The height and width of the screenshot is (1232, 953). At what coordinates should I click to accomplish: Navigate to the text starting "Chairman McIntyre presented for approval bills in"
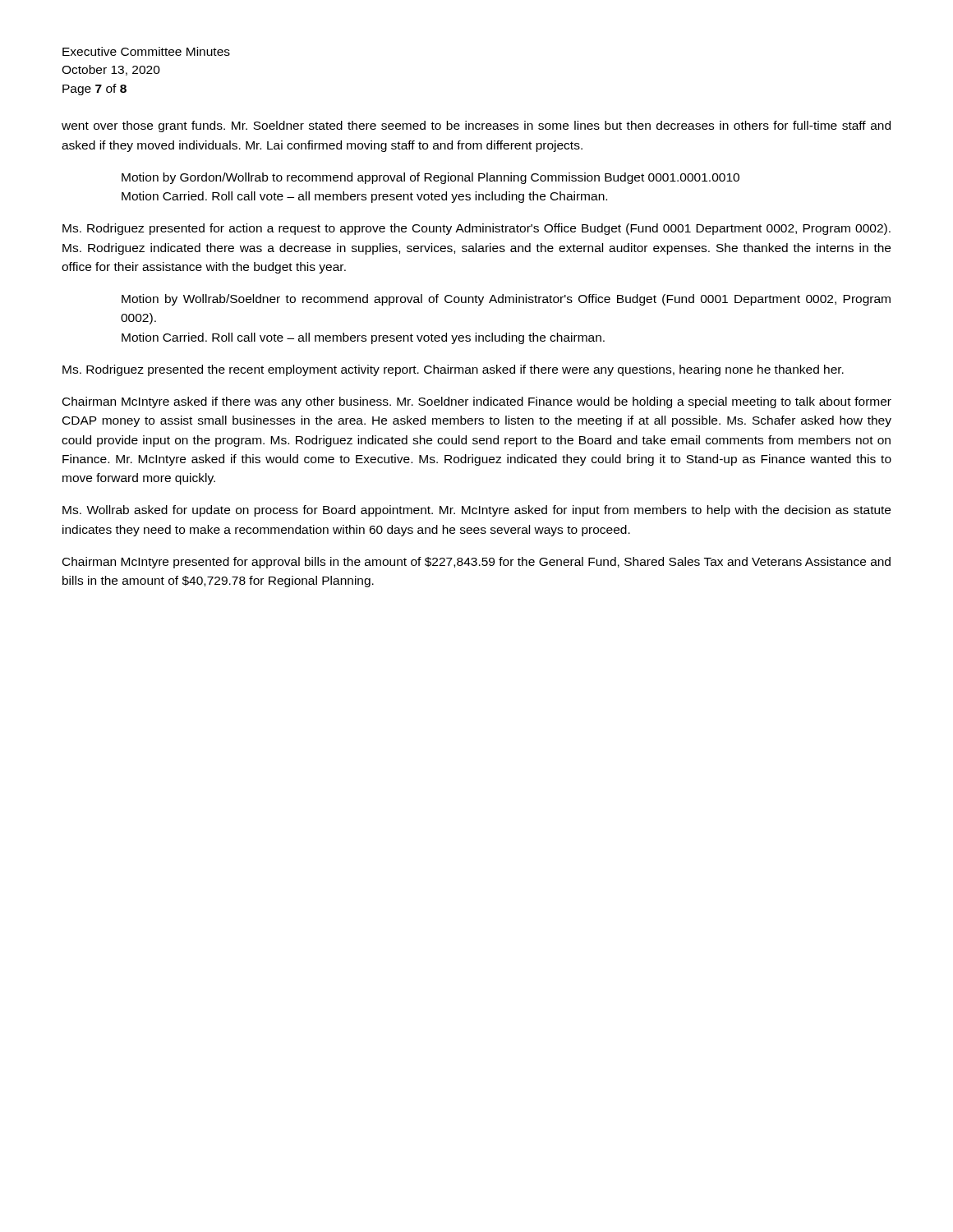pyautogui.click(x=476, y=571)
